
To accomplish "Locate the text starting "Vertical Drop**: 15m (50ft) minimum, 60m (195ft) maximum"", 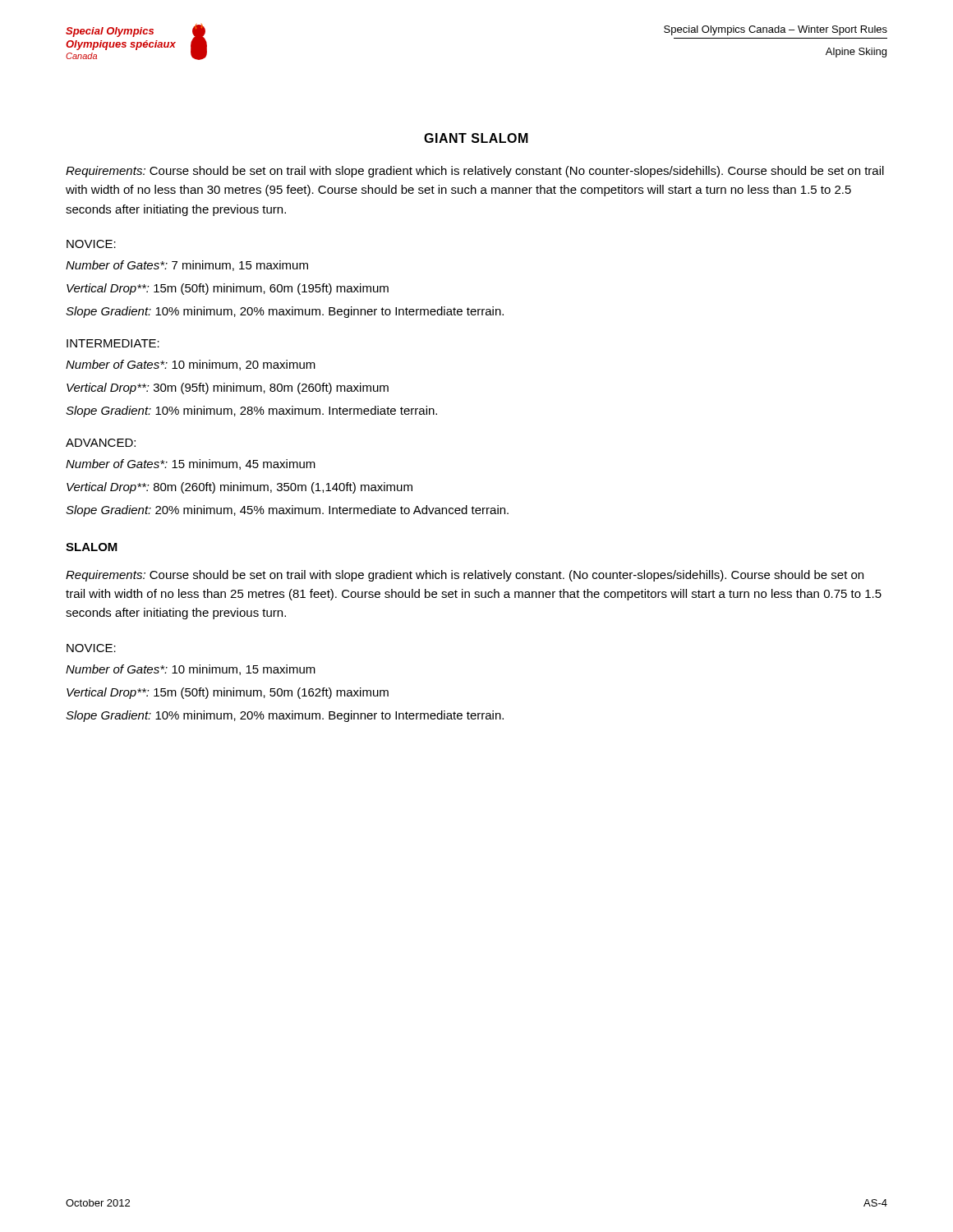I will click(x=227, y=288).
